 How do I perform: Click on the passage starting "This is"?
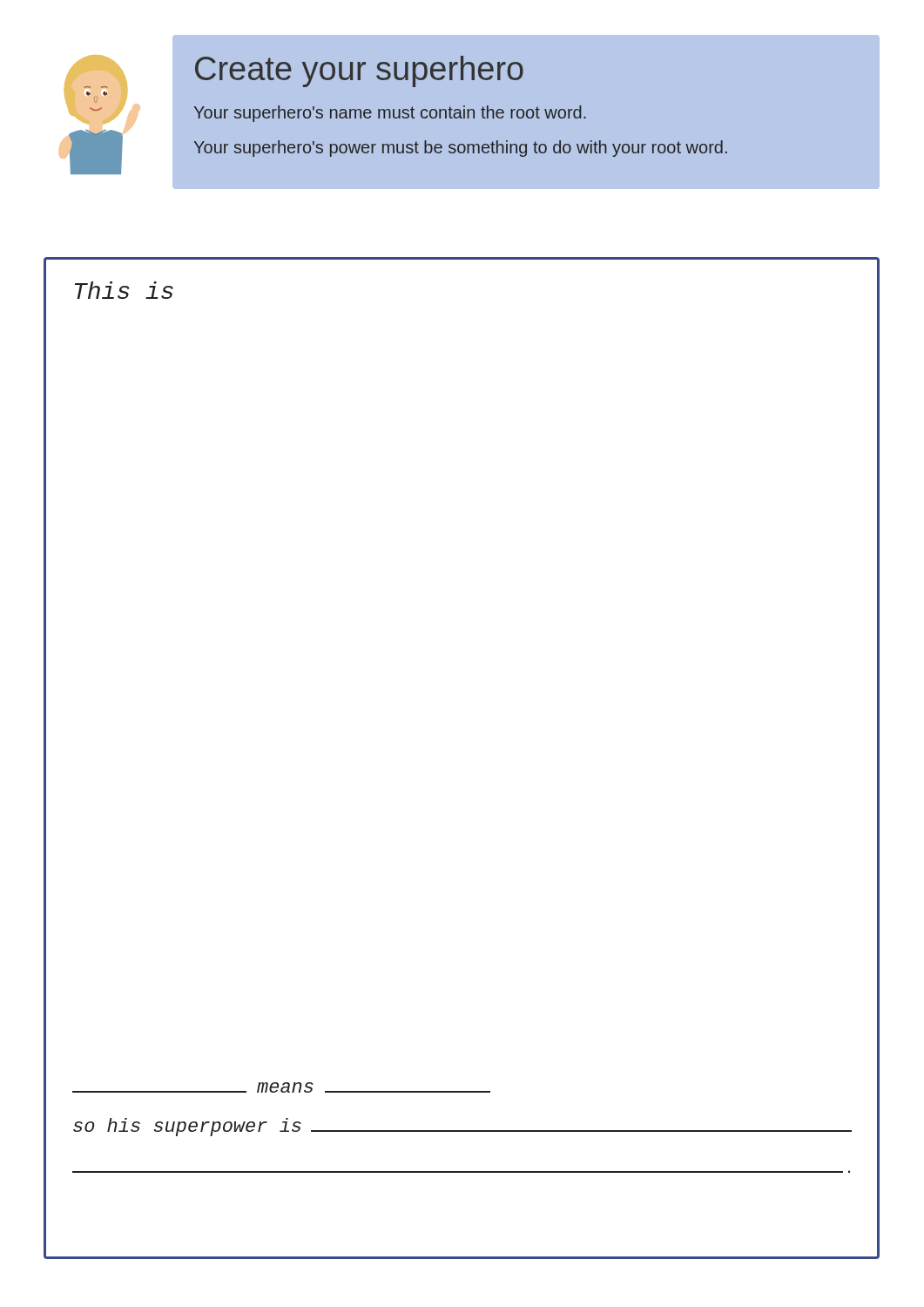click(x=123, y=292)
